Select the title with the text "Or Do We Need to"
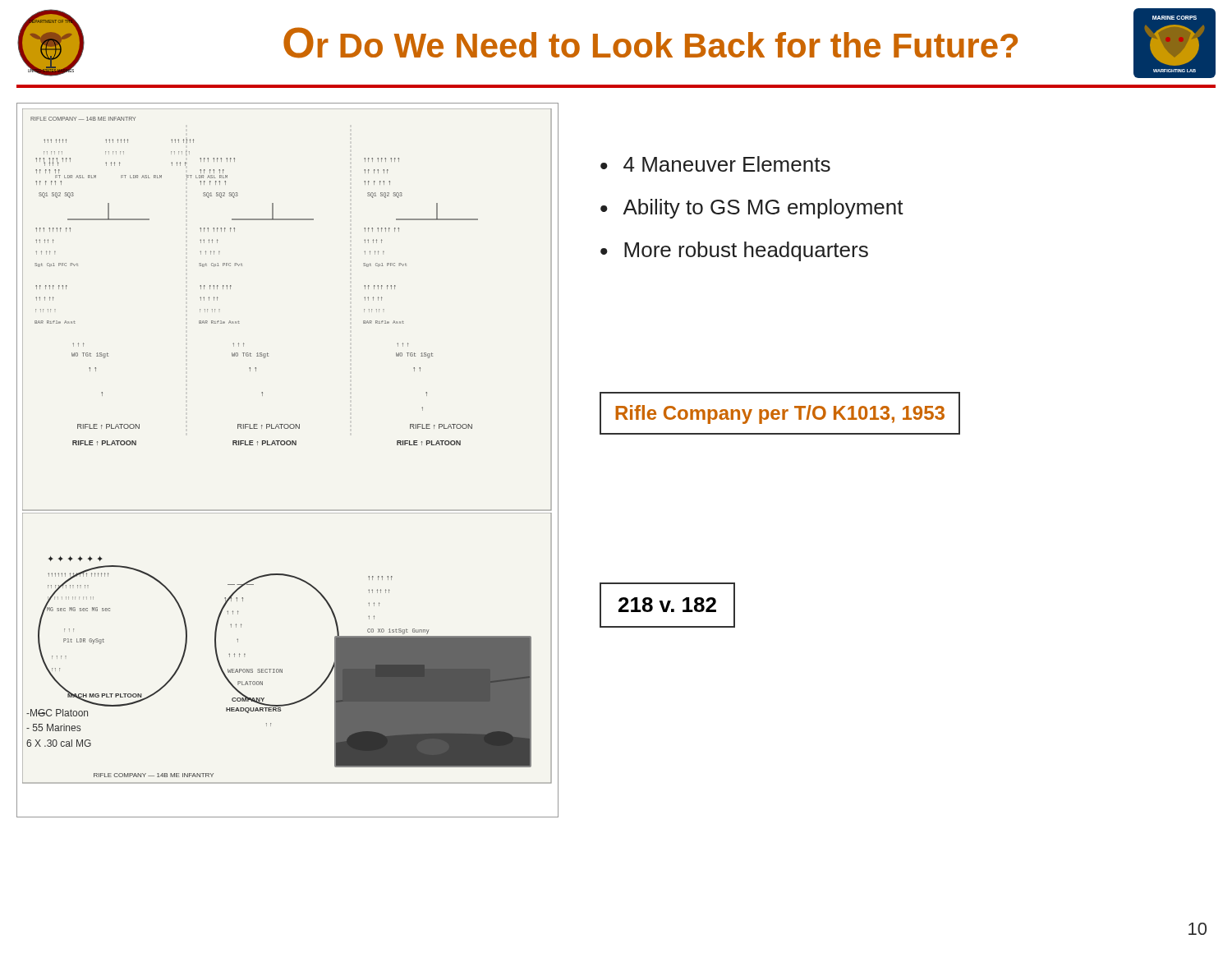The image size is (1232, 953). (651, 43)
